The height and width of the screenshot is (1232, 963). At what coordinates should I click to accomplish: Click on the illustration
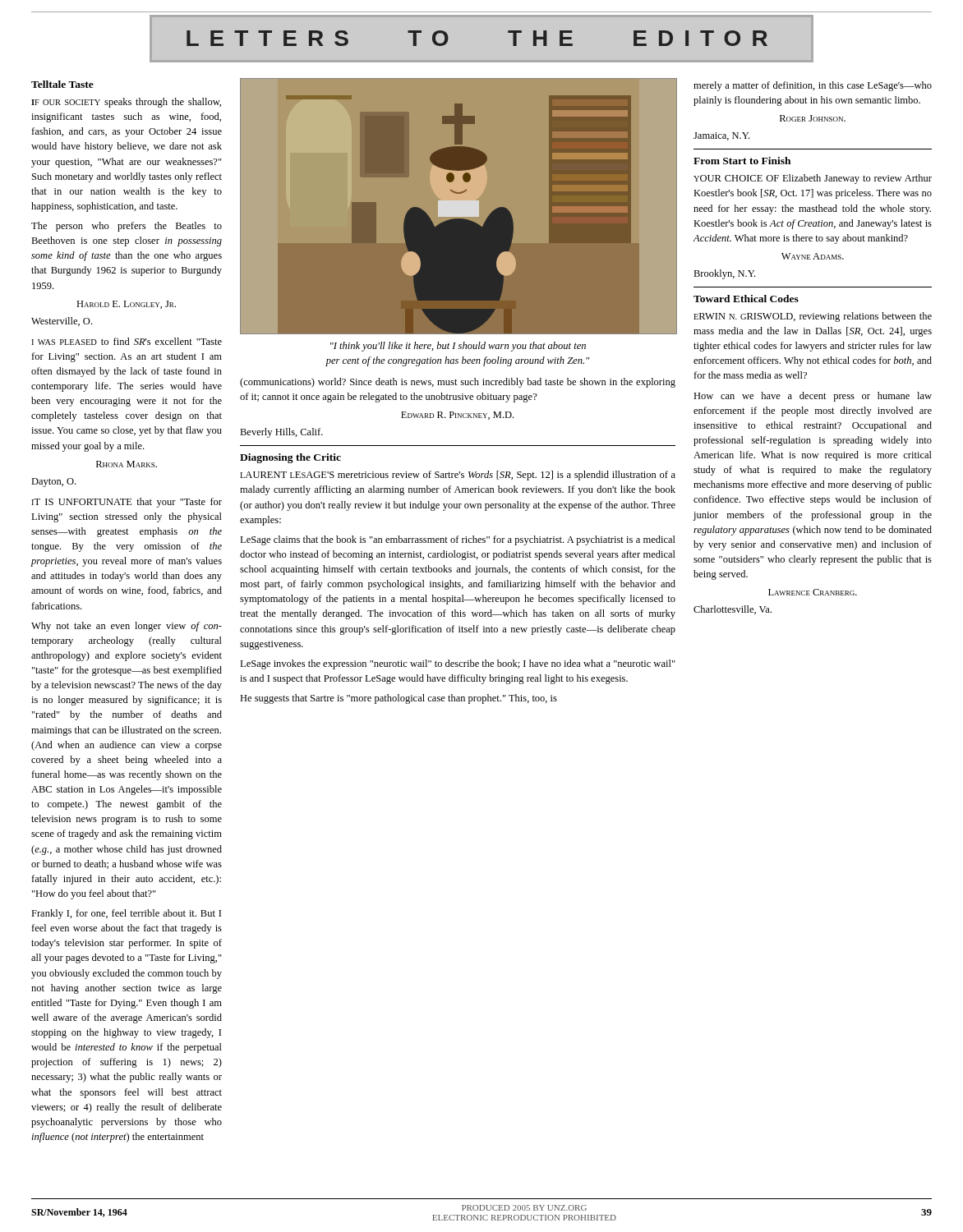point(458,206)
